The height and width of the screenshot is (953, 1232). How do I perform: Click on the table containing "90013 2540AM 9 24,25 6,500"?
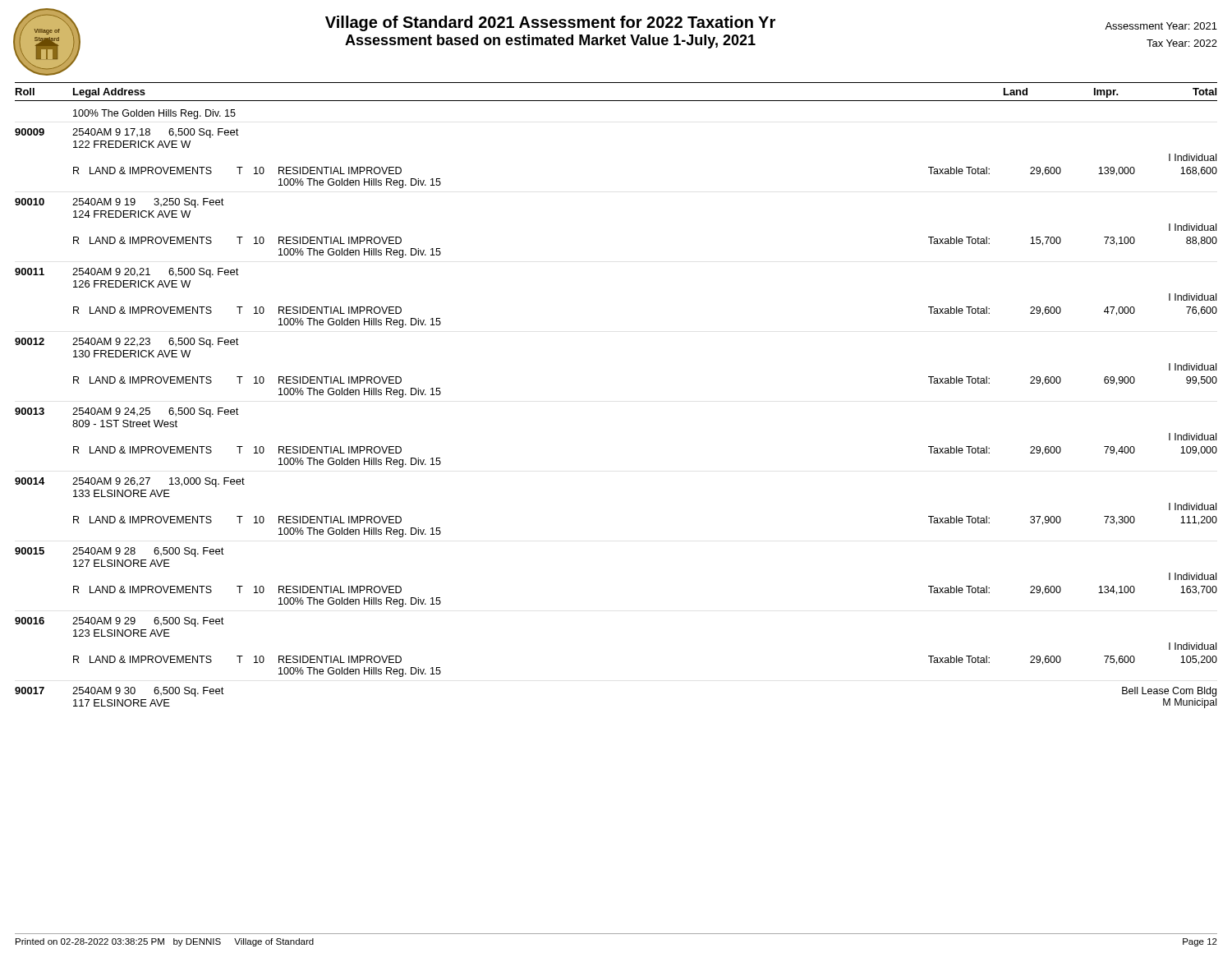click(616, 437)
